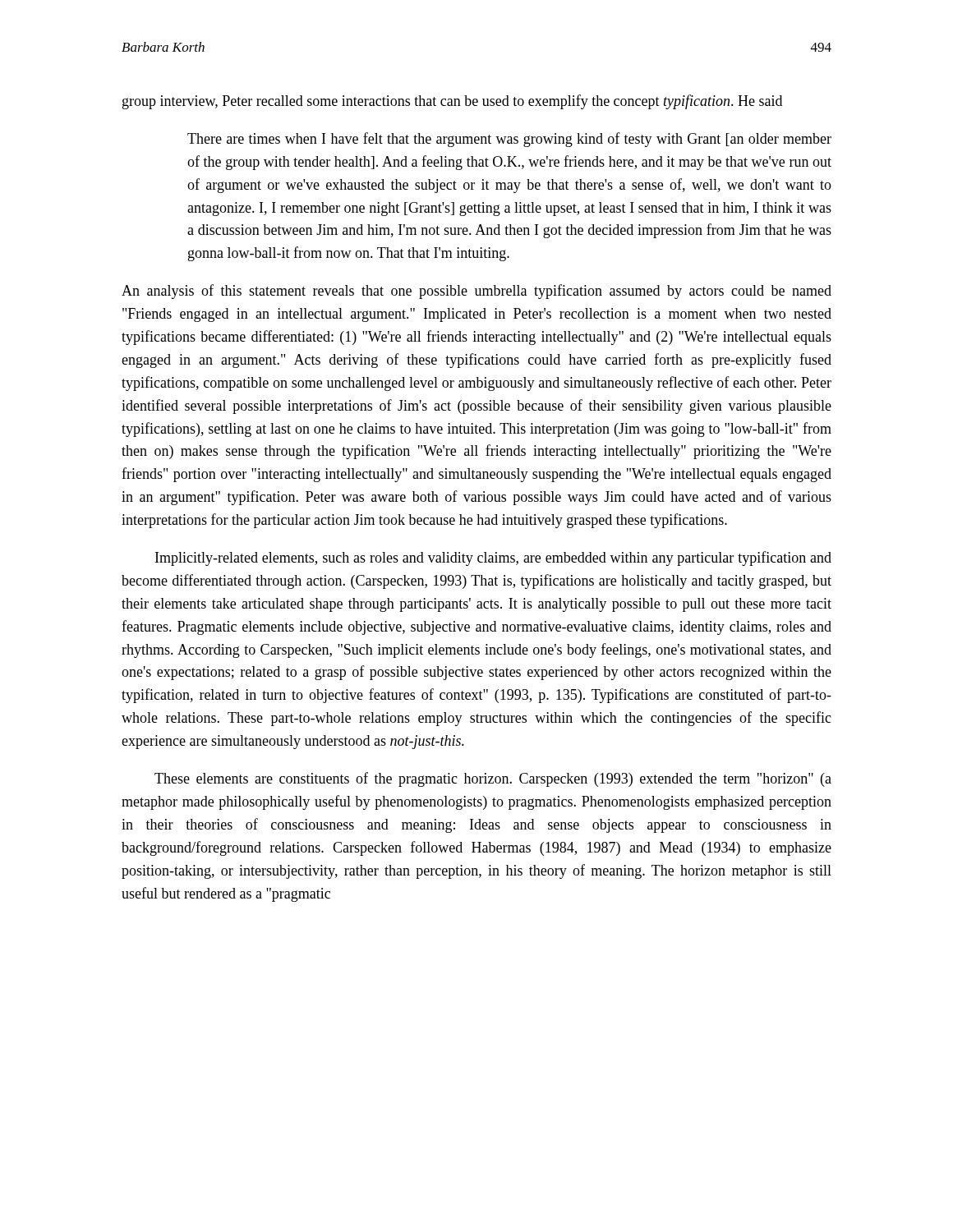Click the passage that begins "An analysis of this statement"

476,593
